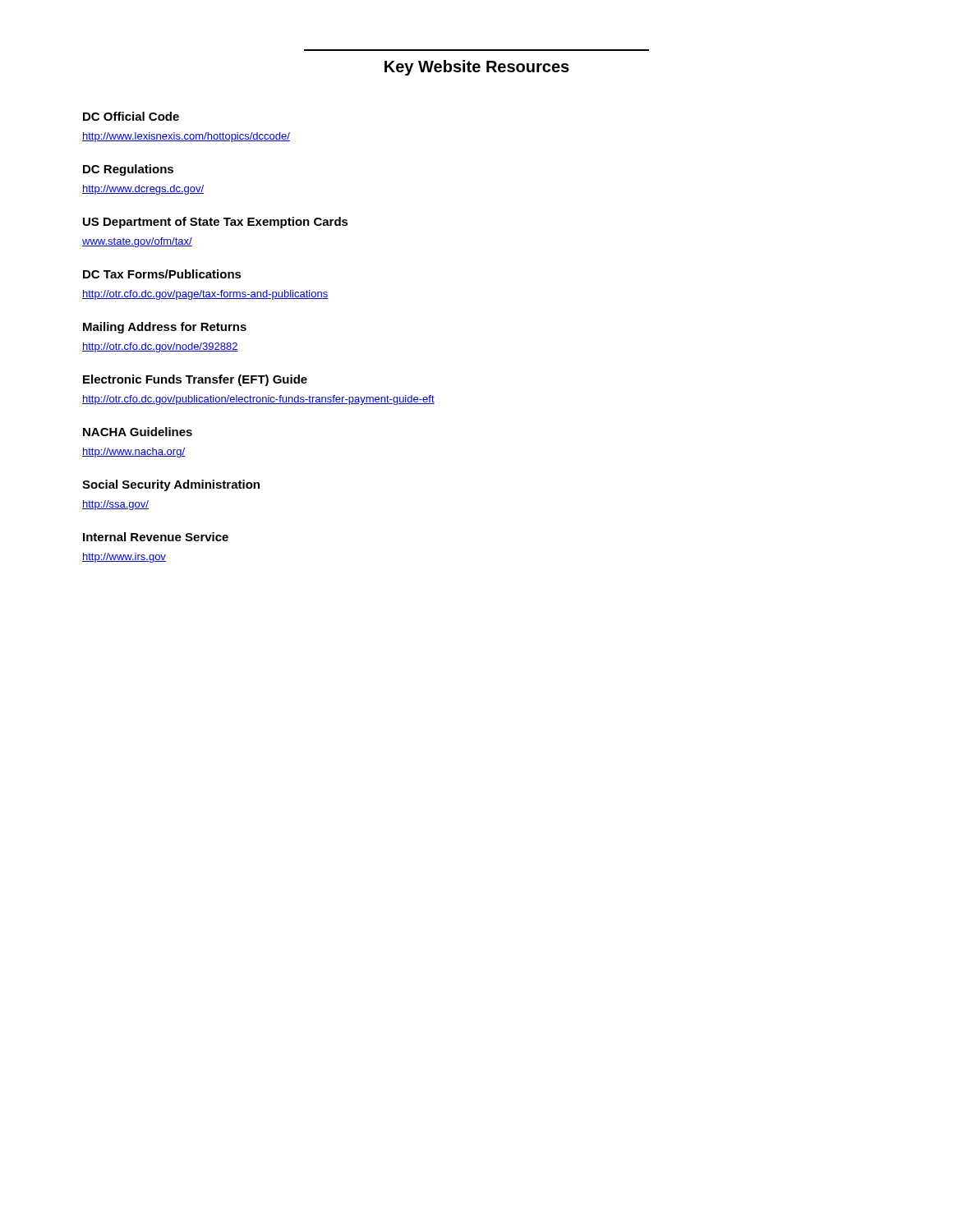
Task: Locate the section header that says "NACHA Guidelines"
Action: [138, 432]
